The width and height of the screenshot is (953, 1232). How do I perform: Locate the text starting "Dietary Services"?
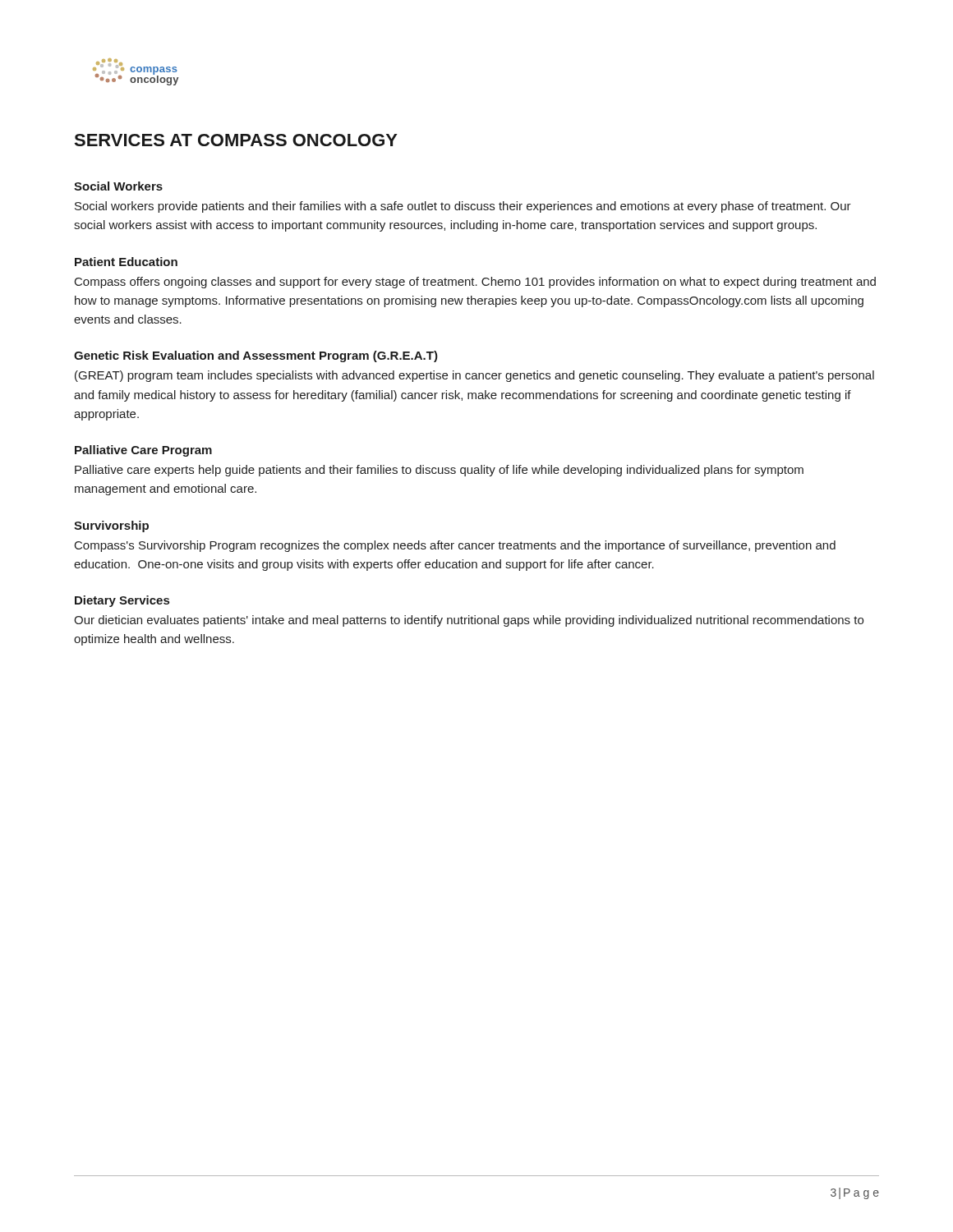click(122, 600)
